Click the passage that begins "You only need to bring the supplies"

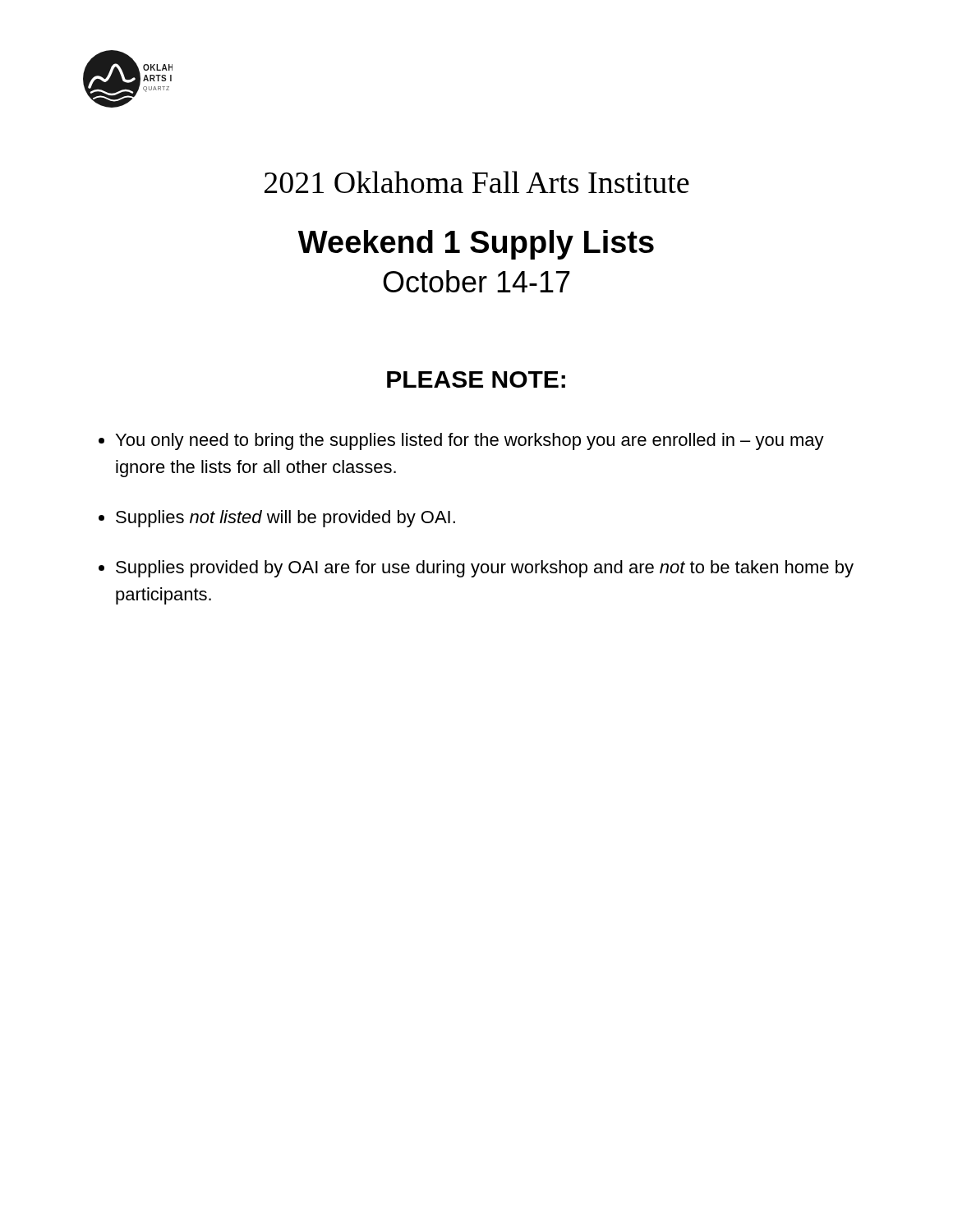[x=469, y=453]
